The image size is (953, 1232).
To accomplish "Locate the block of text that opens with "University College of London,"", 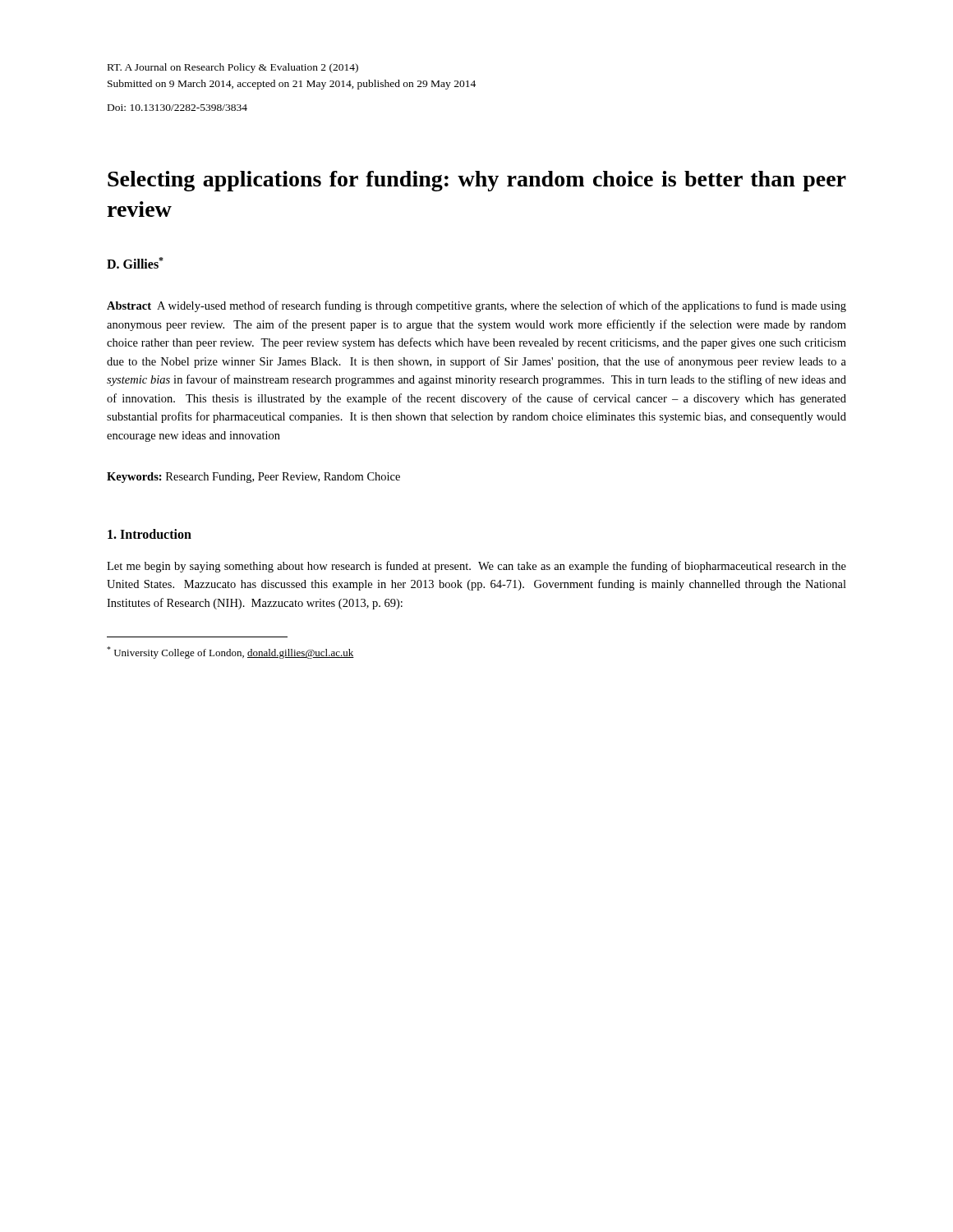I will point(230,652).
